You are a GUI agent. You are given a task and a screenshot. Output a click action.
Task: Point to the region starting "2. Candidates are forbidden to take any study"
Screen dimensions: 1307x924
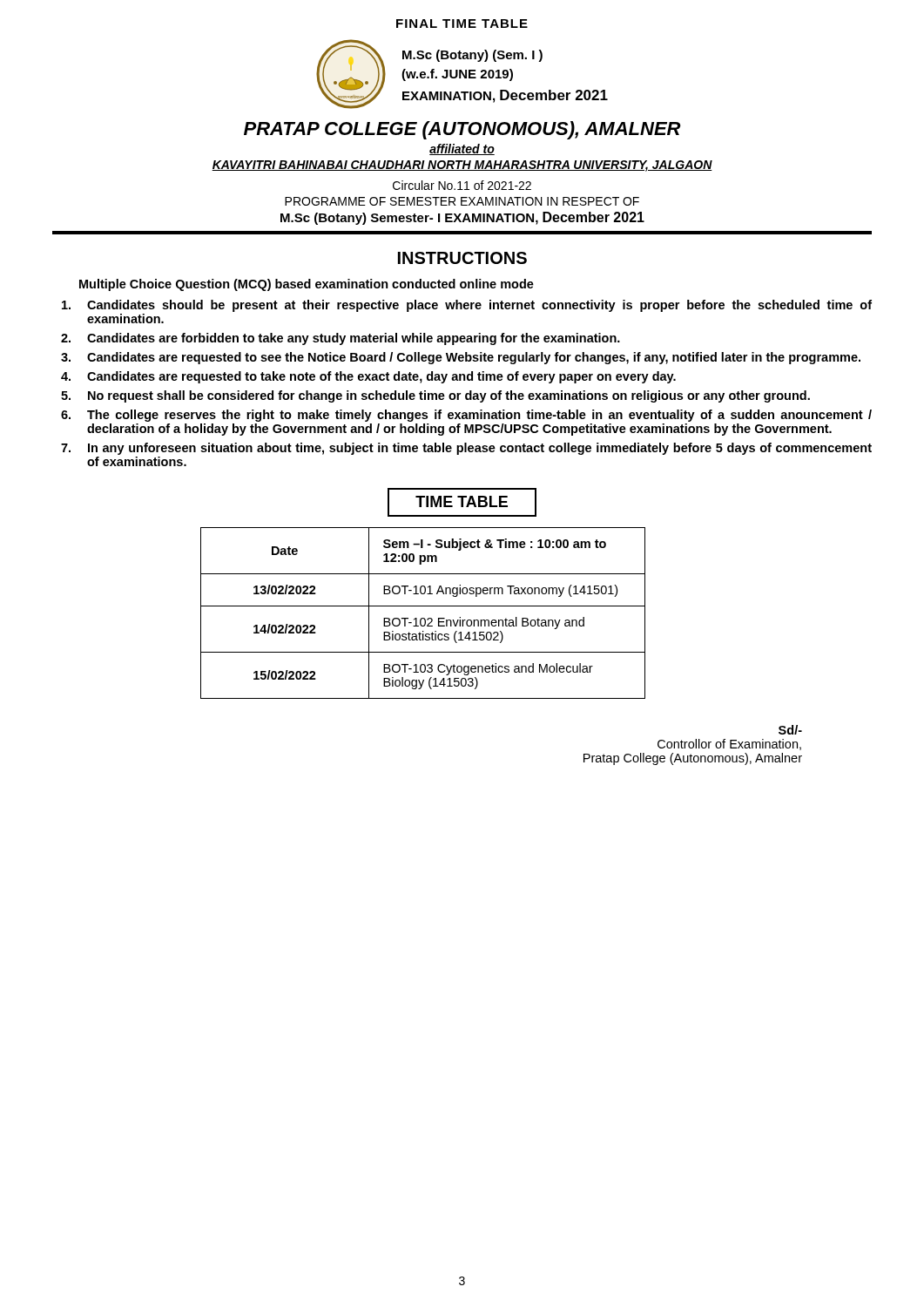[x=466, y=338]
